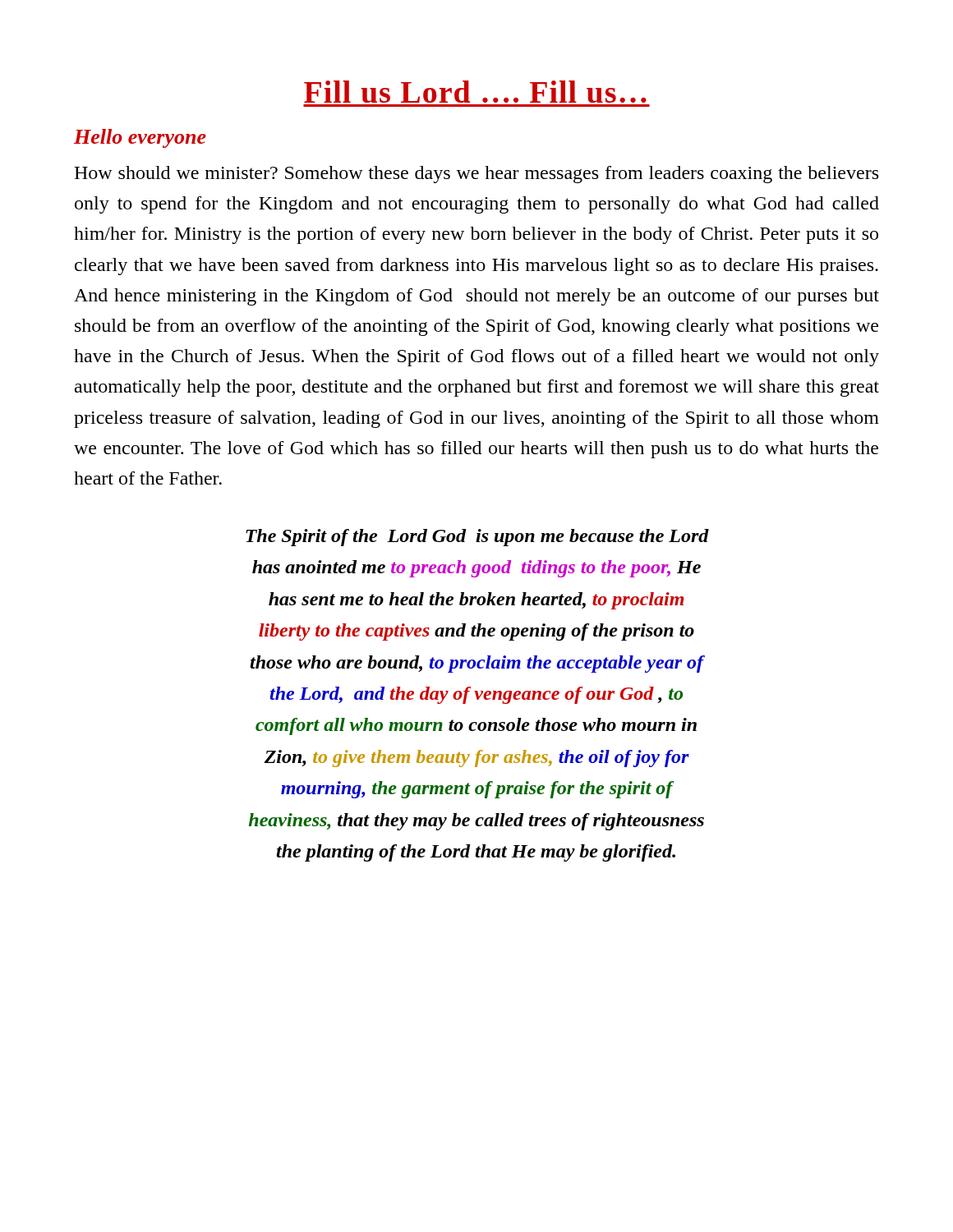Click on the element starting "Hello everyone"

pos(140,137)
